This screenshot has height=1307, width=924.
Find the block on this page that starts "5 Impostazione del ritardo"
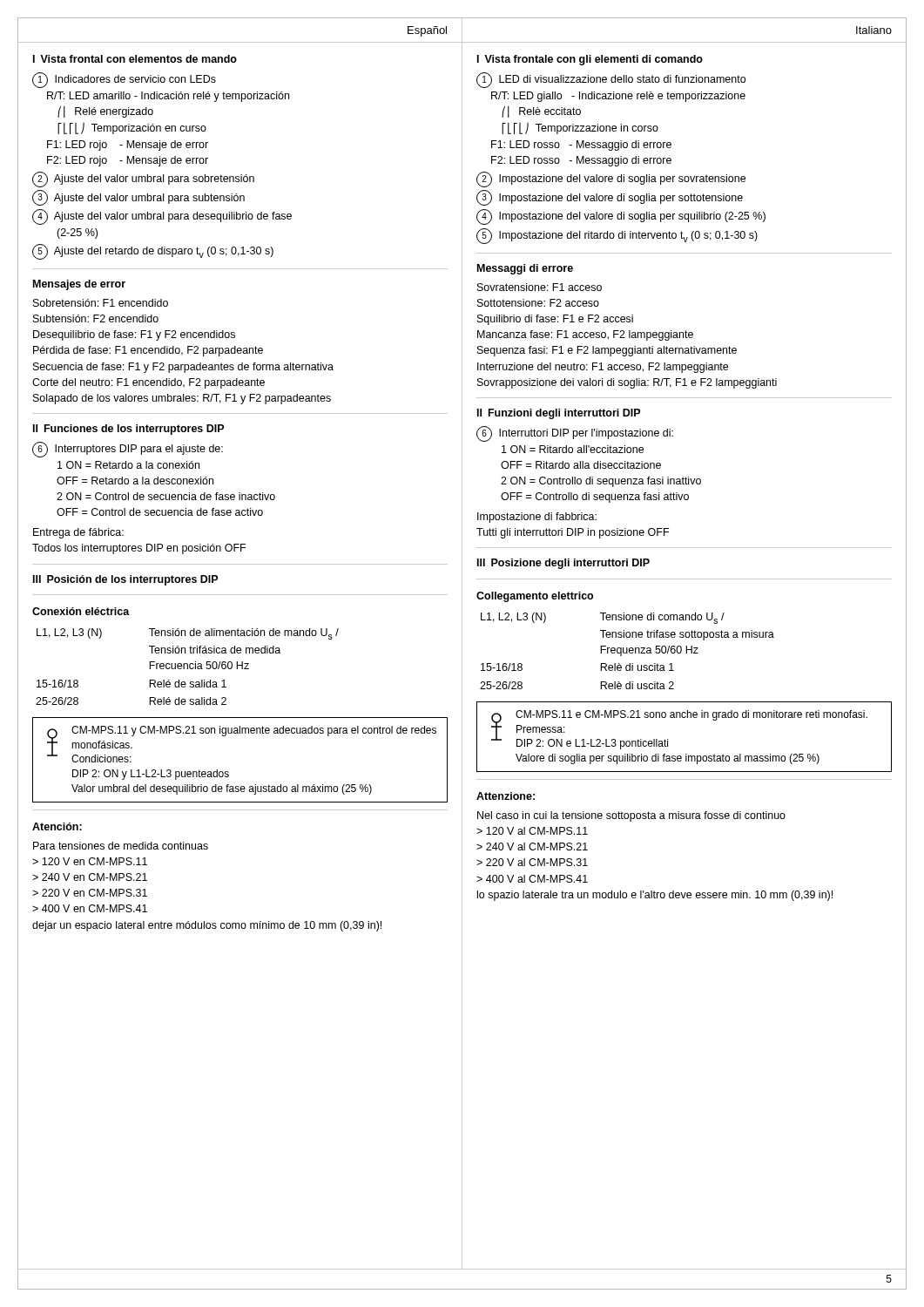click(x=617, y=236)
